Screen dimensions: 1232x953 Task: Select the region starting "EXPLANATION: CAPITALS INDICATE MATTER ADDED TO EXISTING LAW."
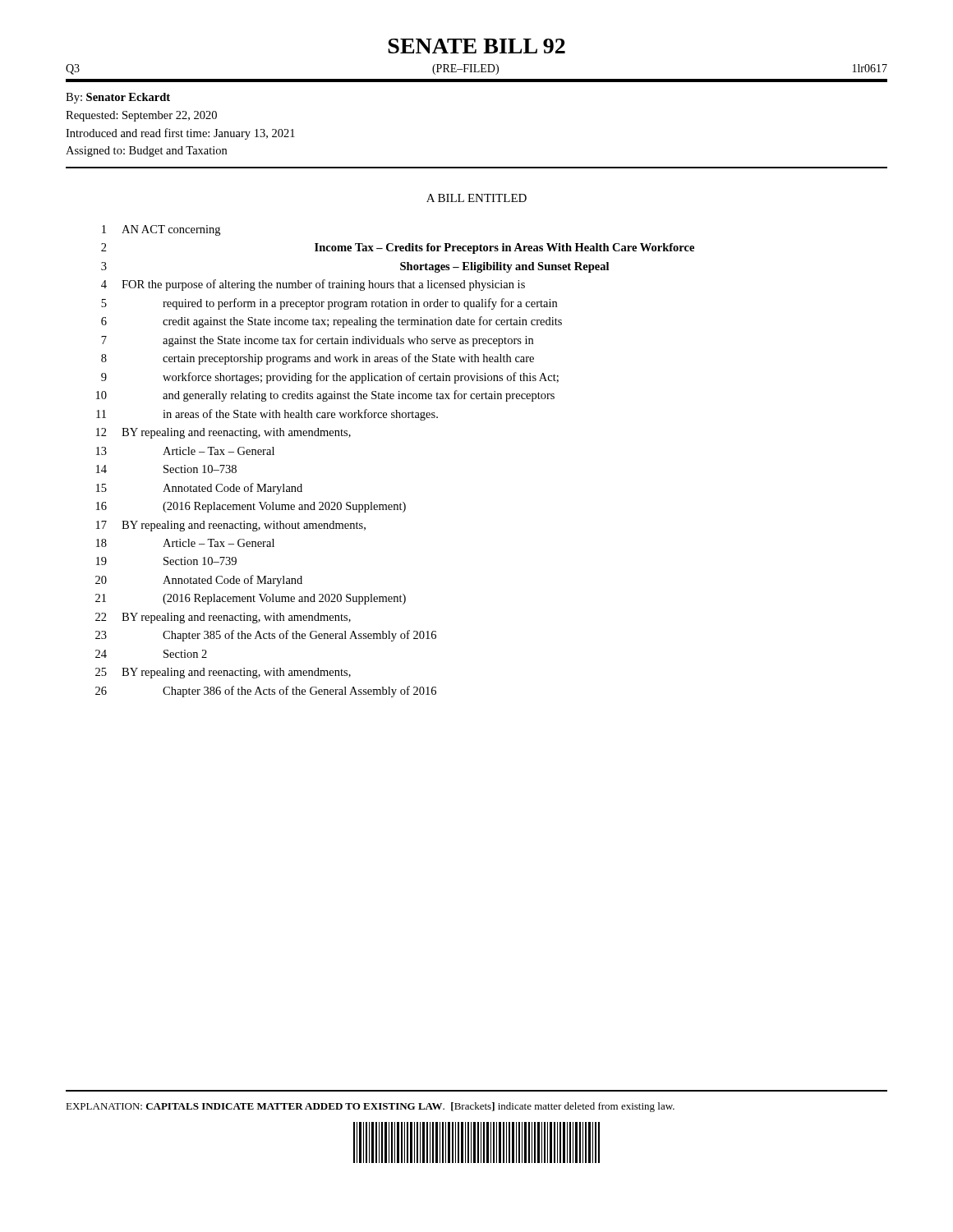click(370, 1105)
